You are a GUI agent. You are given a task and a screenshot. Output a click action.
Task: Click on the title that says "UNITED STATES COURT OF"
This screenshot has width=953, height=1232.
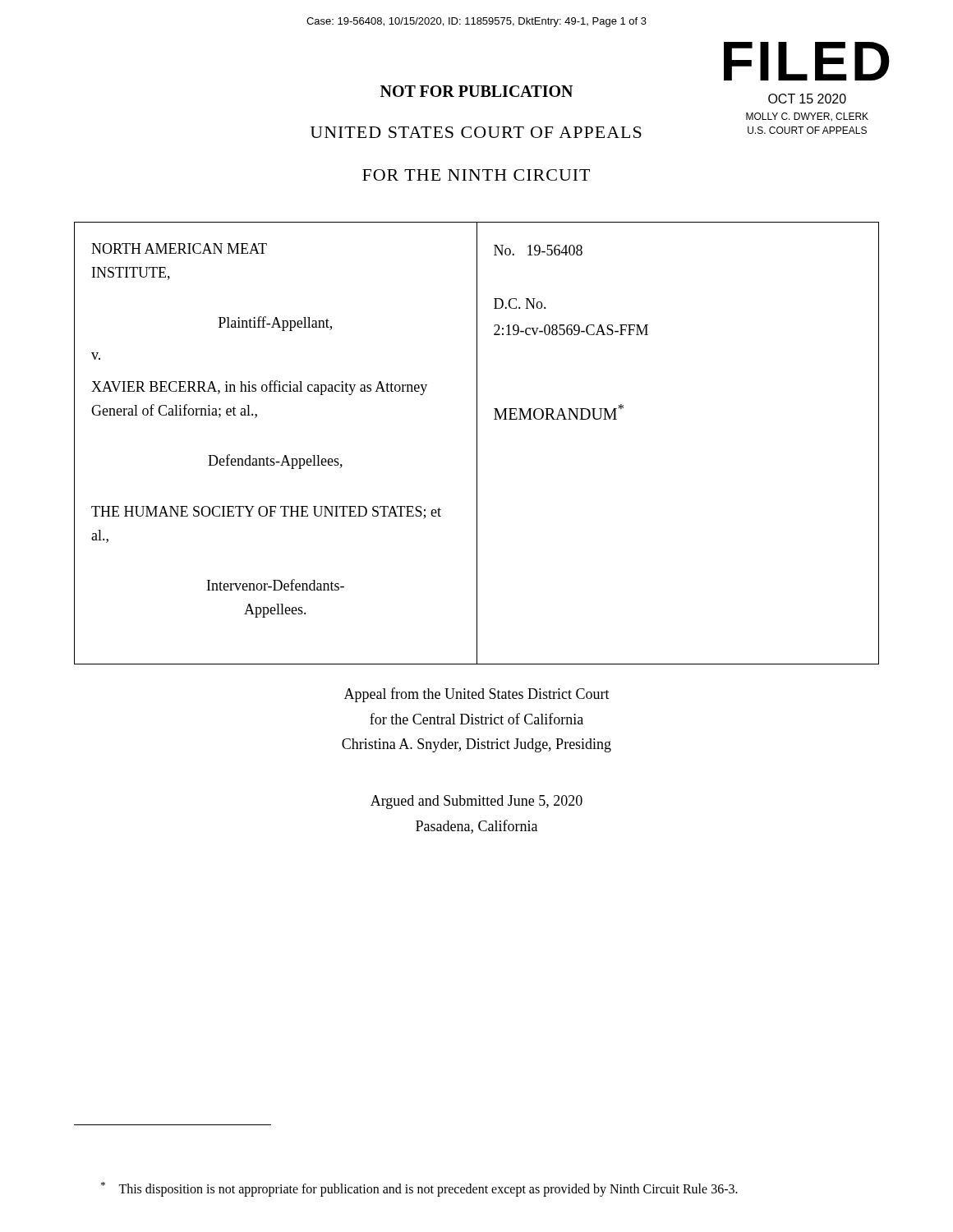476,132
